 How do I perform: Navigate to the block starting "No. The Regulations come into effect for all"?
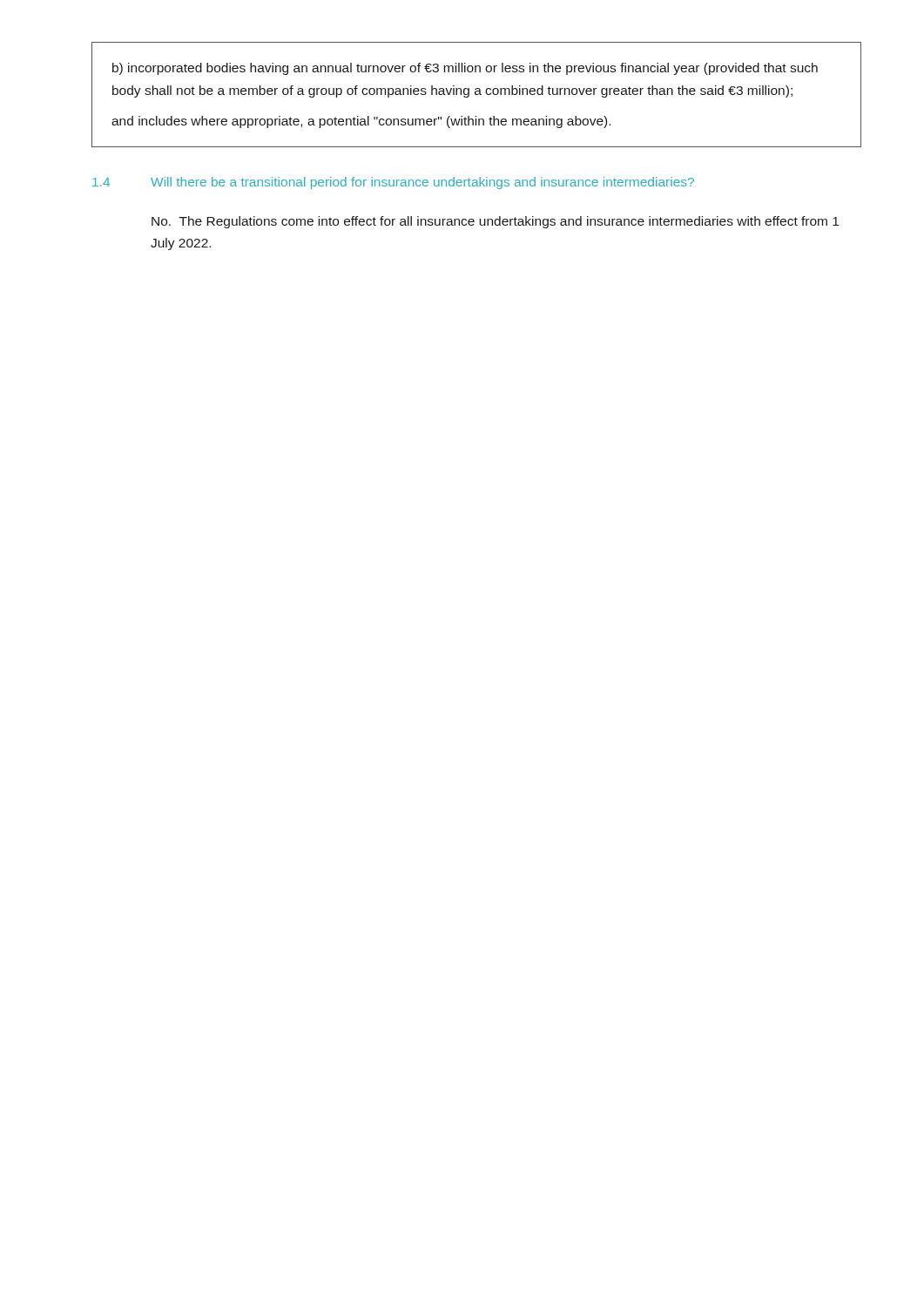tap(506, 232)
